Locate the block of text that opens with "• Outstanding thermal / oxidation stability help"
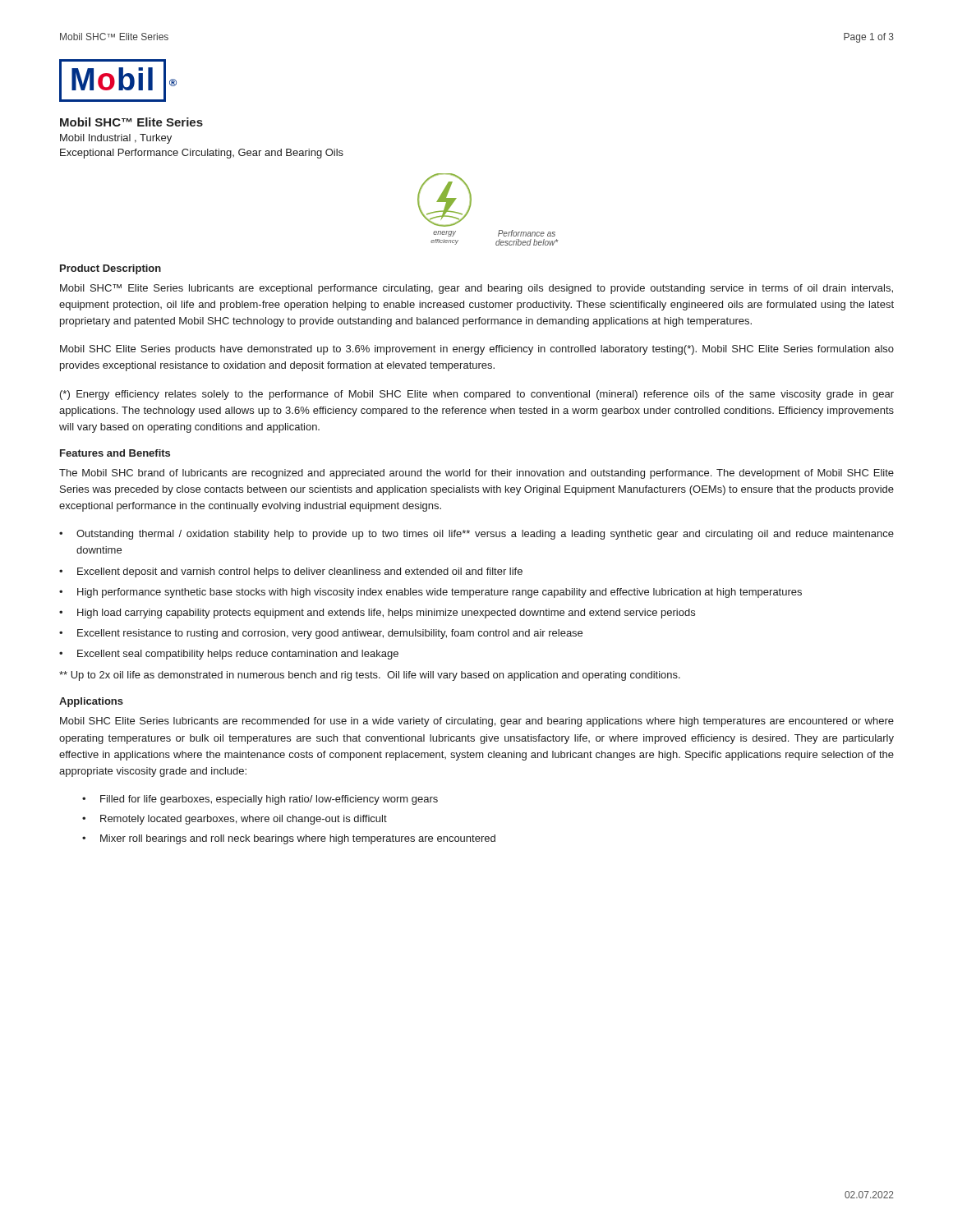 (x=476, y=543)
